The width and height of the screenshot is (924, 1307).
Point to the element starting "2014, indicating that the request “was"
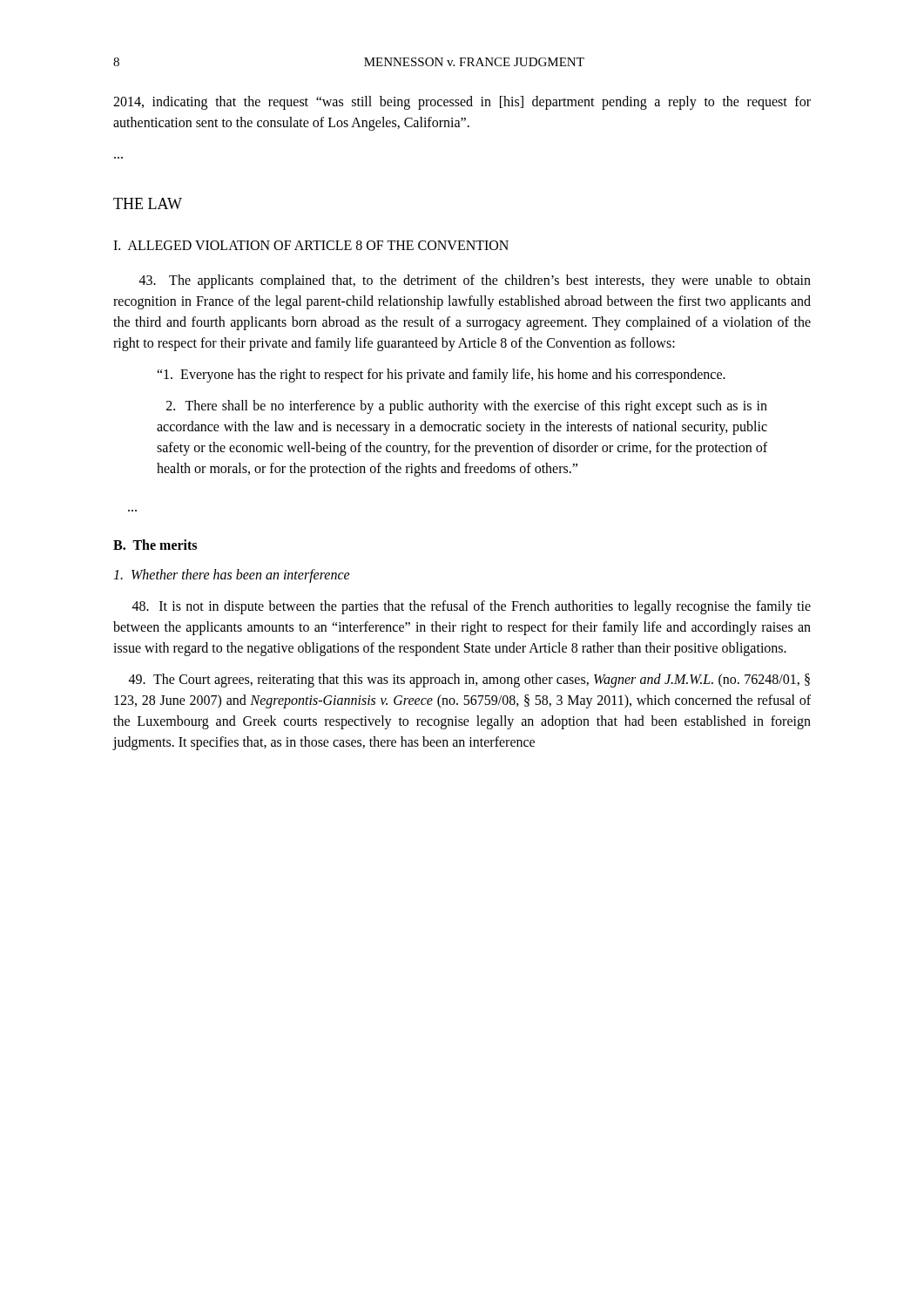click(x=462, y=112)
